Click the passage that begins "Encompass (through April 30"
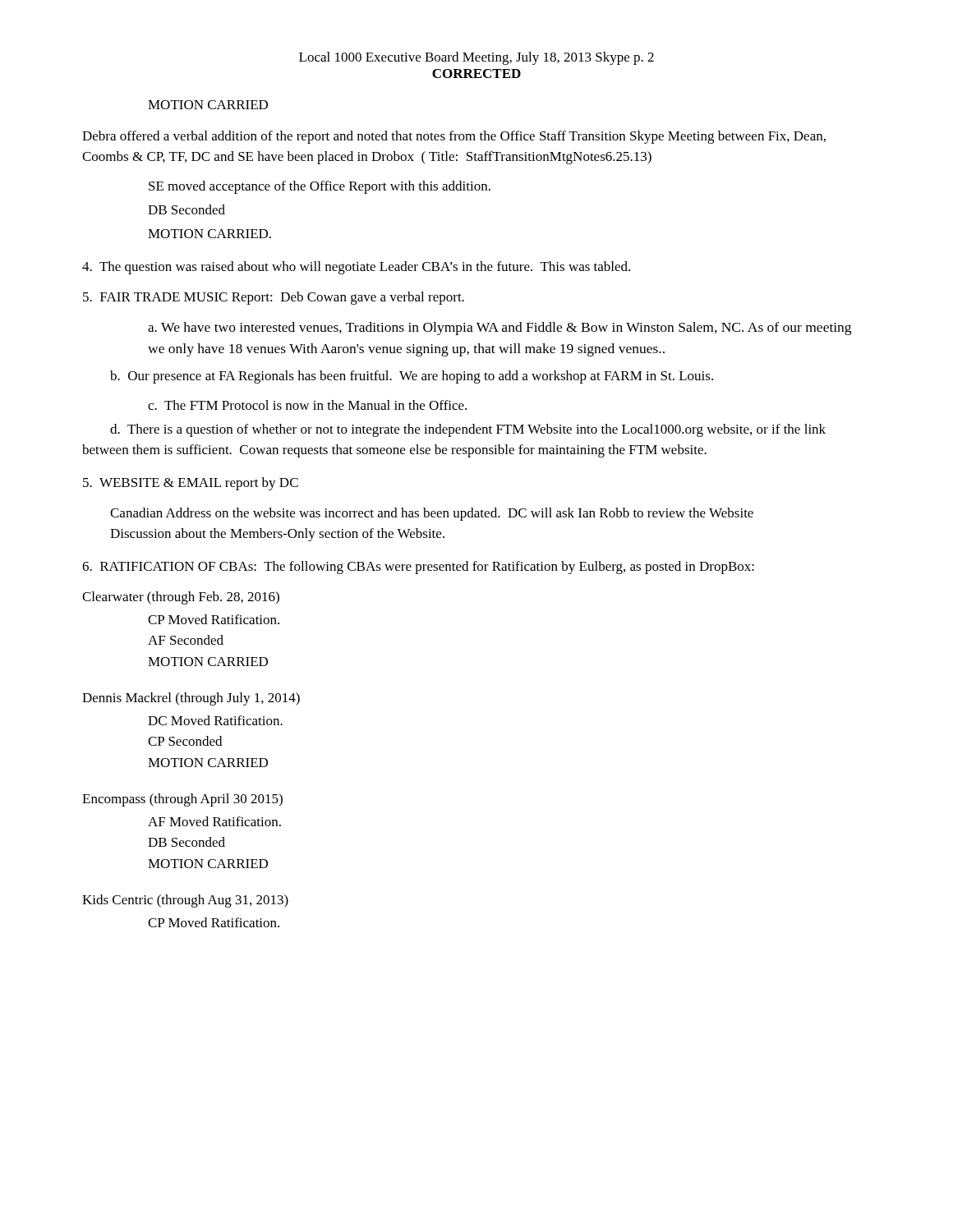Screen dimensions: 1232x953 [183, 799]
